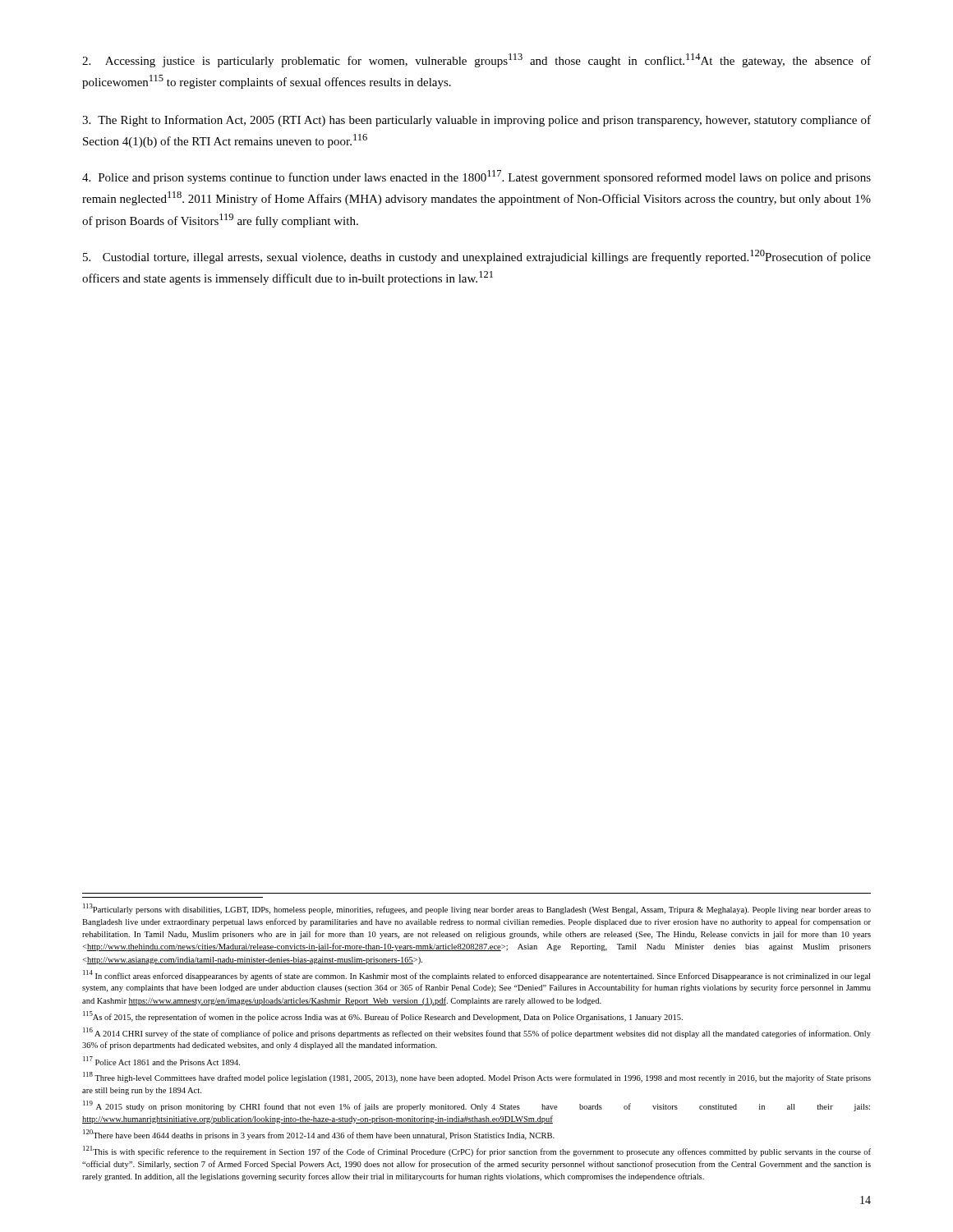Click on the text block that reads "Police and prison systems continue to function"
Image resolution: width=953 pixels, height=1232 pixels.
coord(476,197)
